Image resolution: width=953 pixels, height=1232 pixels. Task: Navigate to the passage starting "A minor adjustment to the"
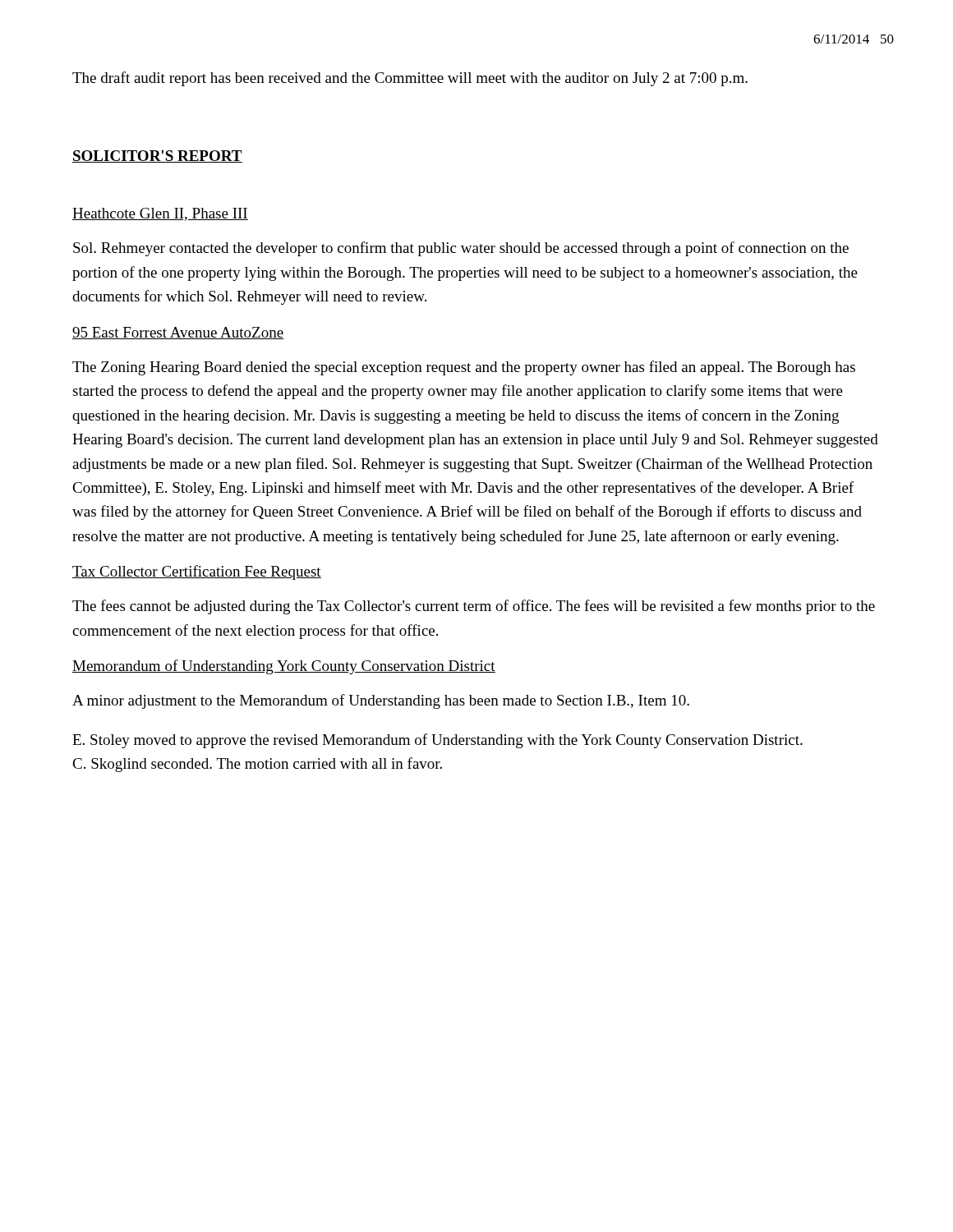476,701
